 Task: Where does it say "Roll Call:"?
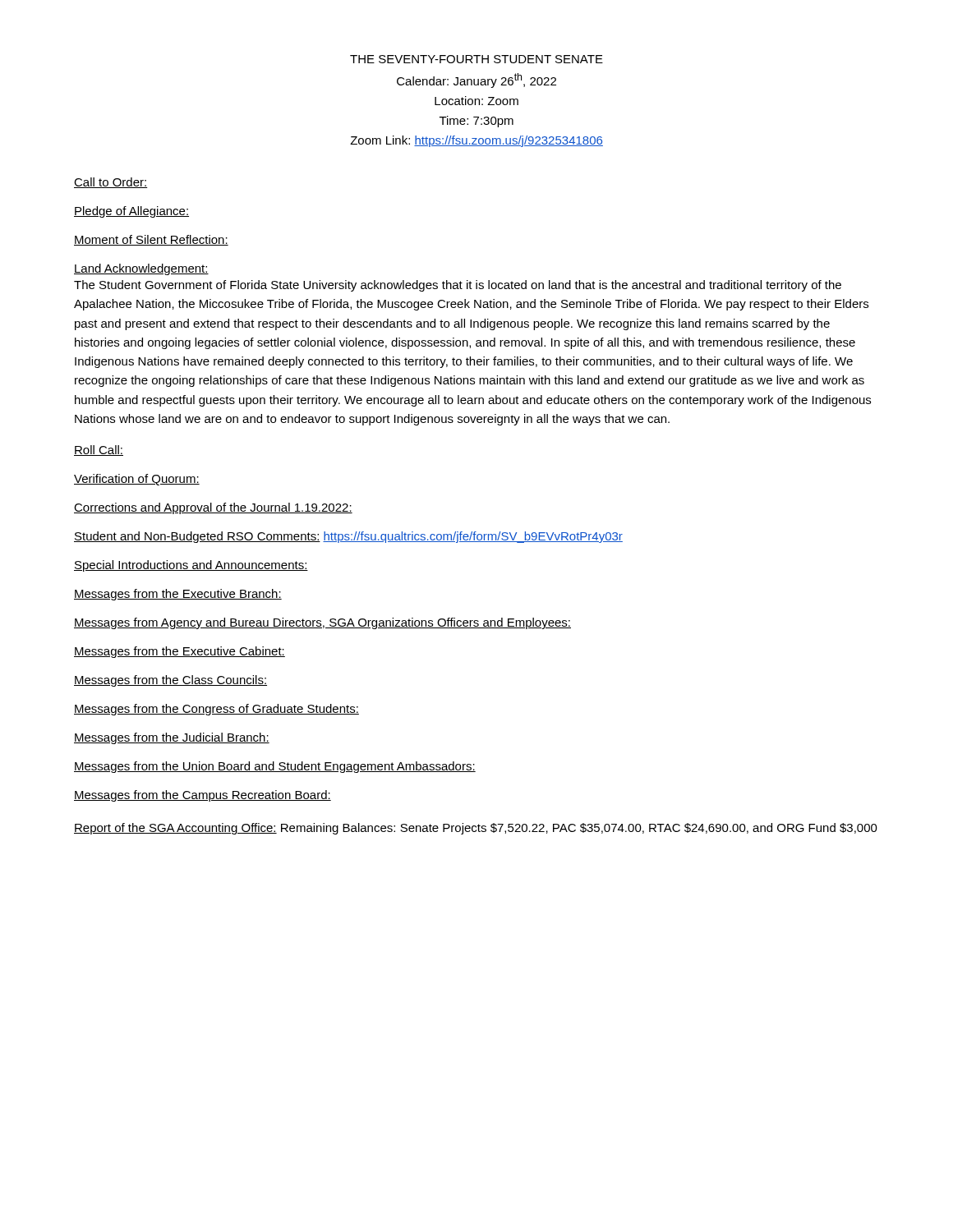click(x=99, y=450)
